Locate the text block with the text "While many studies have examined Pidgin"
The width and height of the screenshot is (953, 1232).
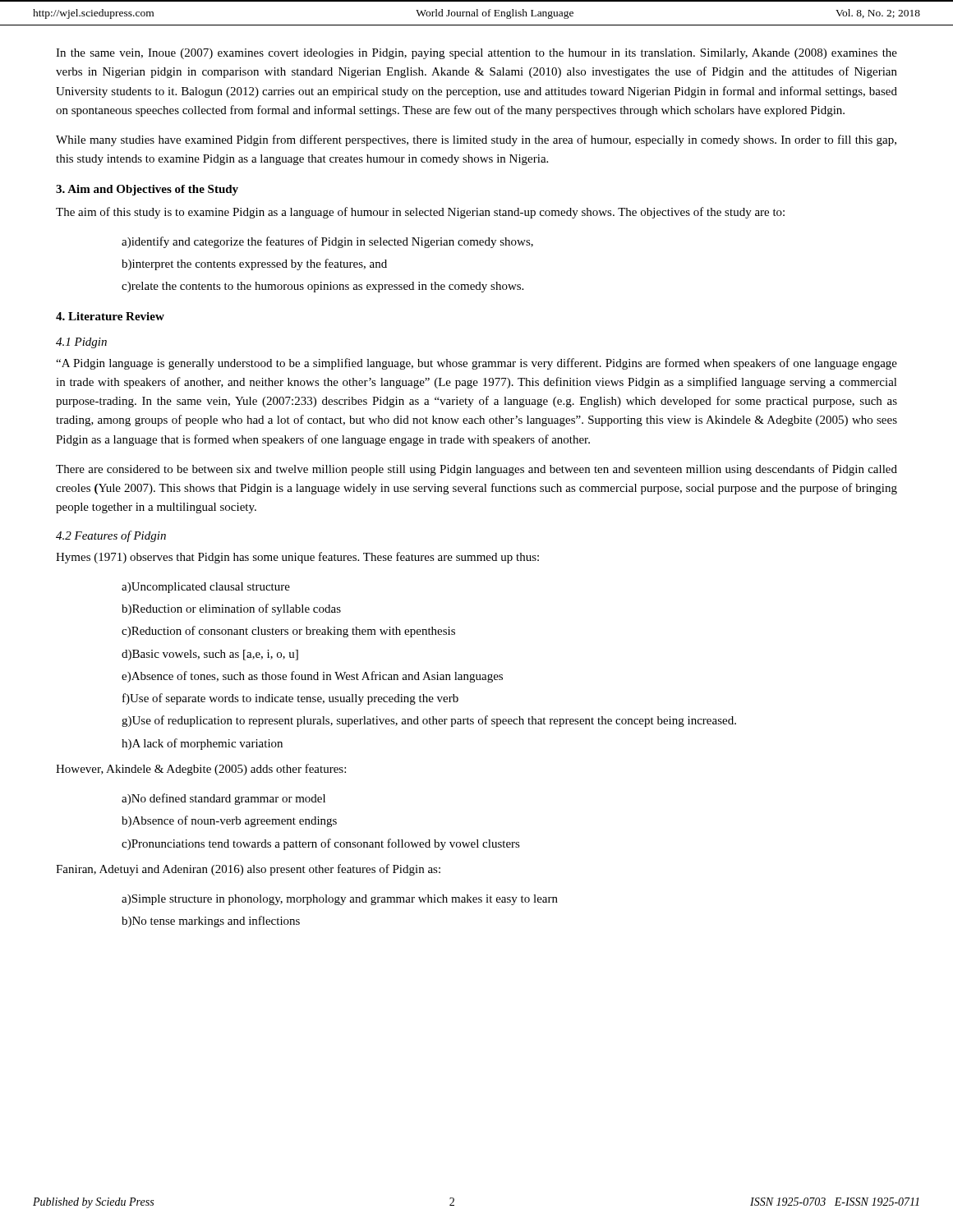[476, 150]
